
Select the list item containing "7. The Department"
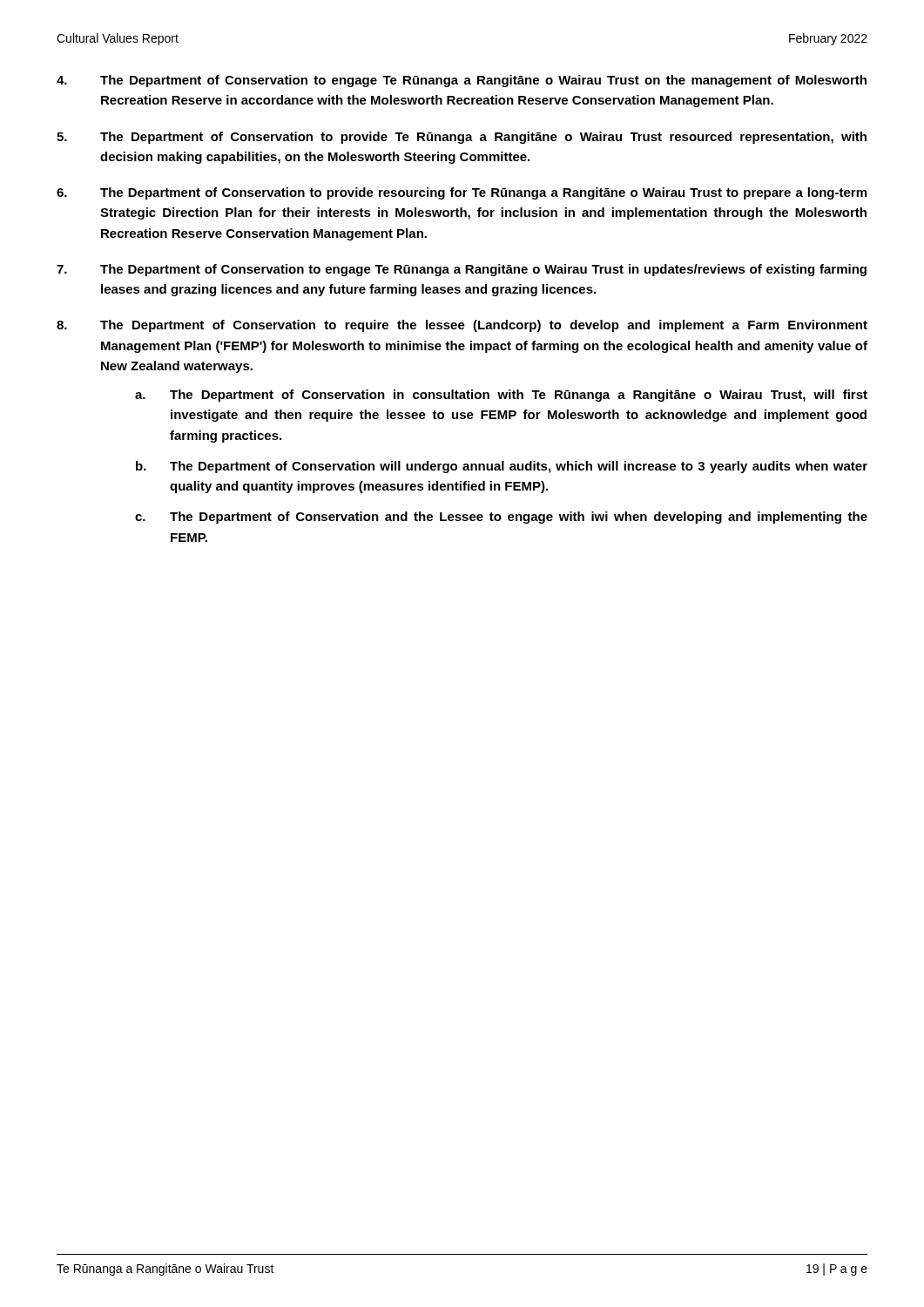point(462,279)
